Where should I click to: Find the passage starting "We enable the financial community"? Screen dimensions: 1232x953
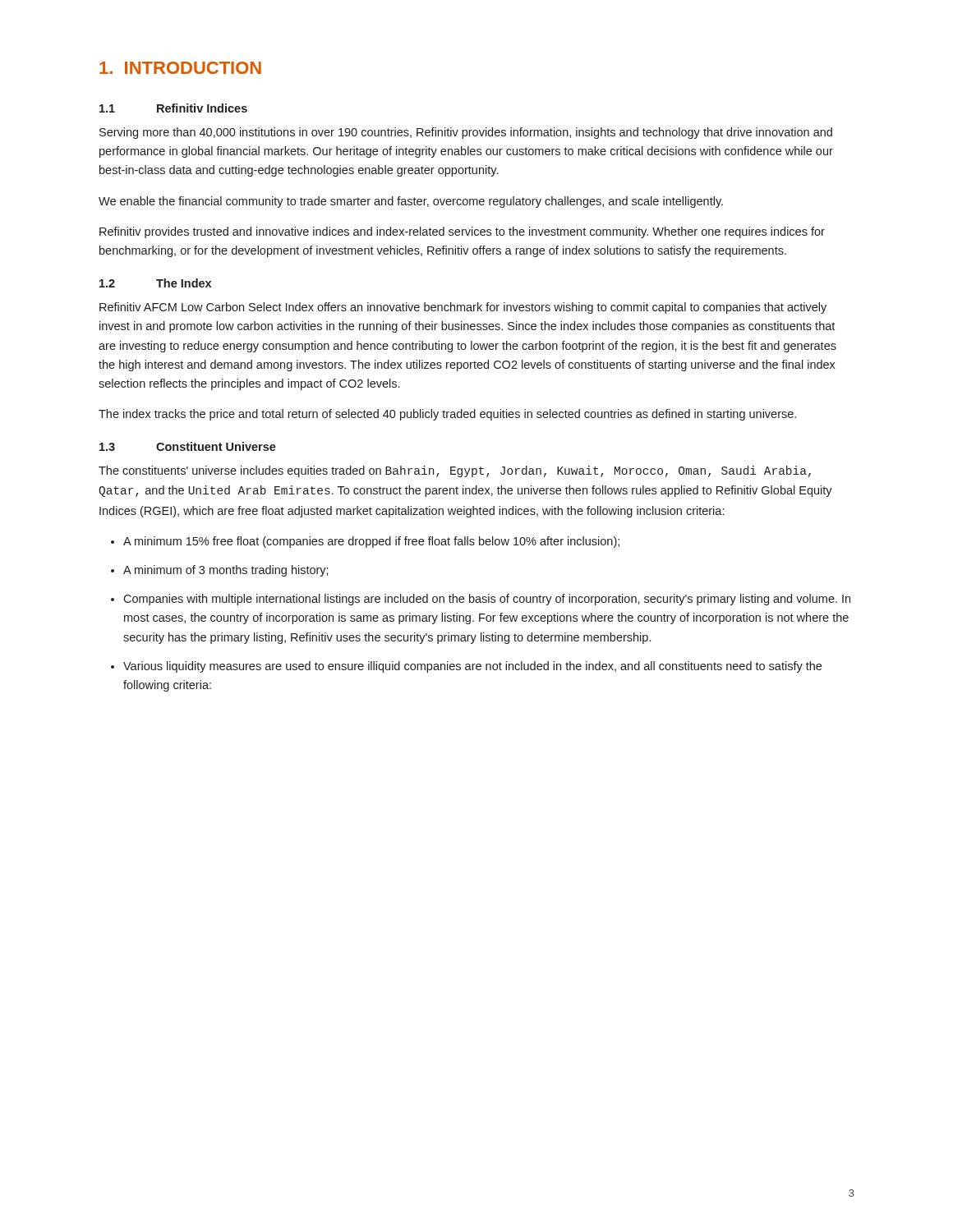[411, 201]
